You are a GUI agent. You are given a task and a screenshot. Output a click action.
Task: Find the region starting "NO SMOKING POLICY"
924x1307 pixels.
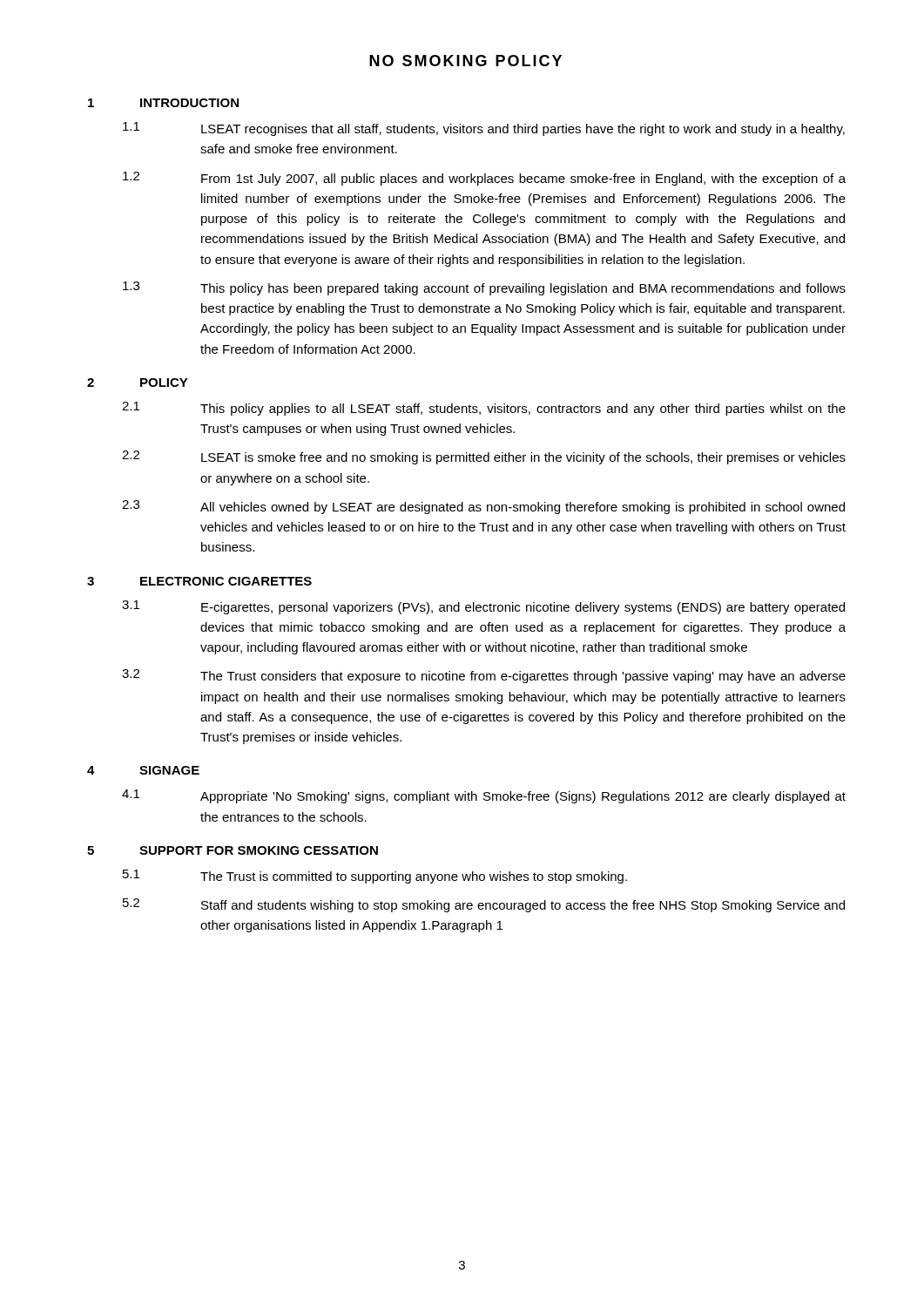466,61
